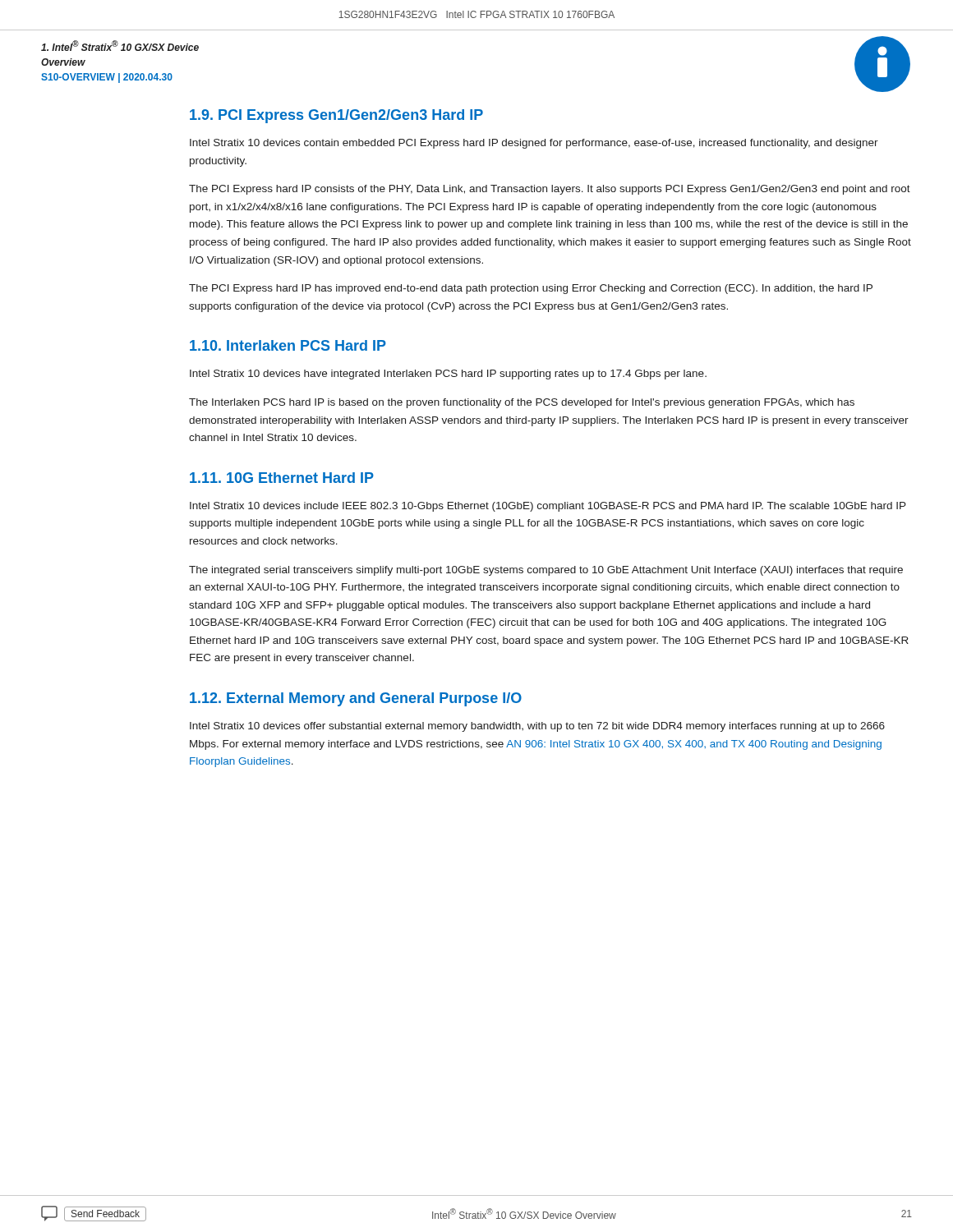Click the passage that begins "The integrated serial transceivers"
This screenshot has height=1232, width=953.
549,614
